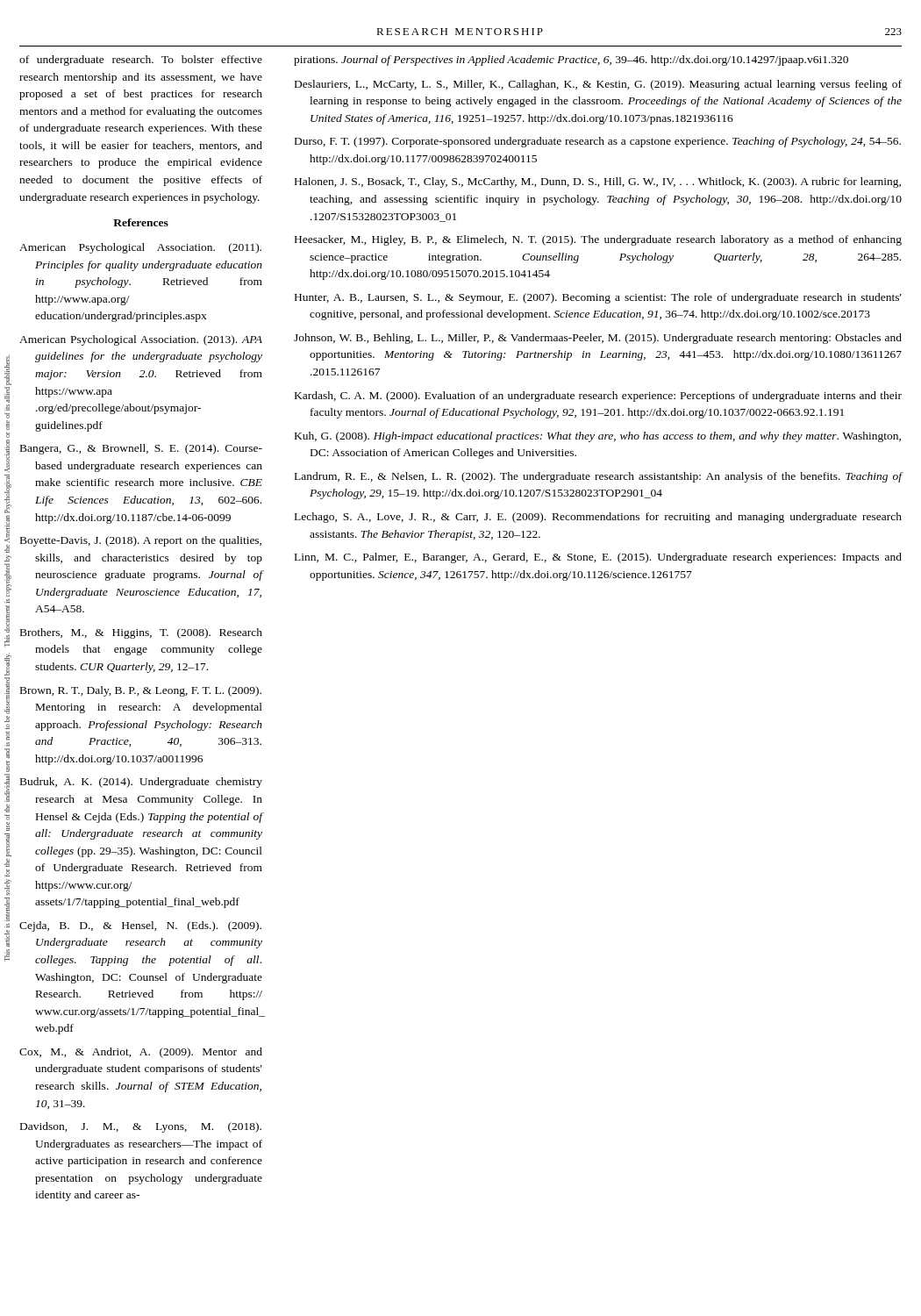Find the list item that says "Cox, M., & Andriot,"
921x1316 pixels.
[141, 1077]
